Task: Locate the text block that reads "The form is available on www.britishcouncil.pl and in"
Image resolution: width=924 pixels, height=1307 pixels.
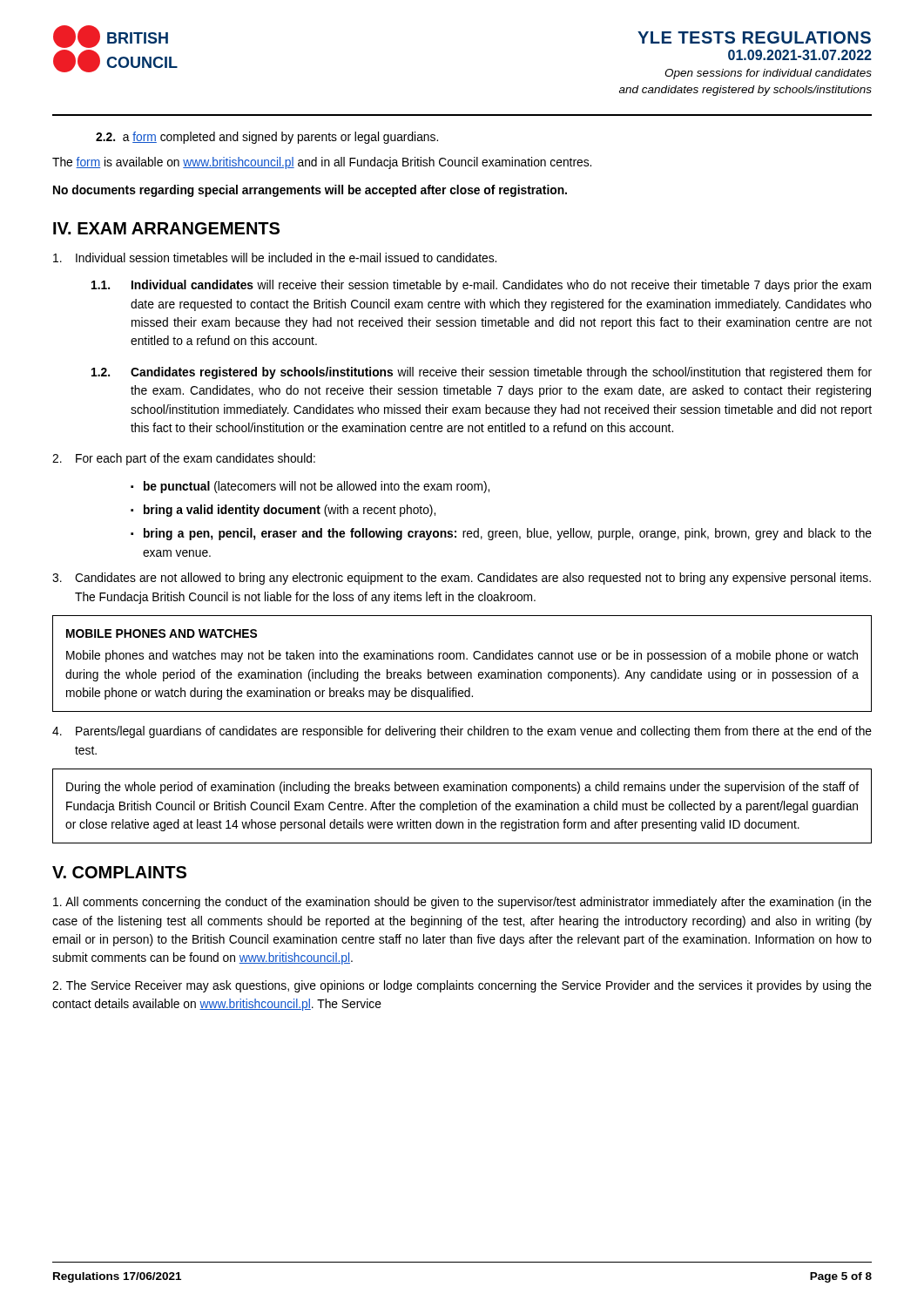Action: point(322,163)
